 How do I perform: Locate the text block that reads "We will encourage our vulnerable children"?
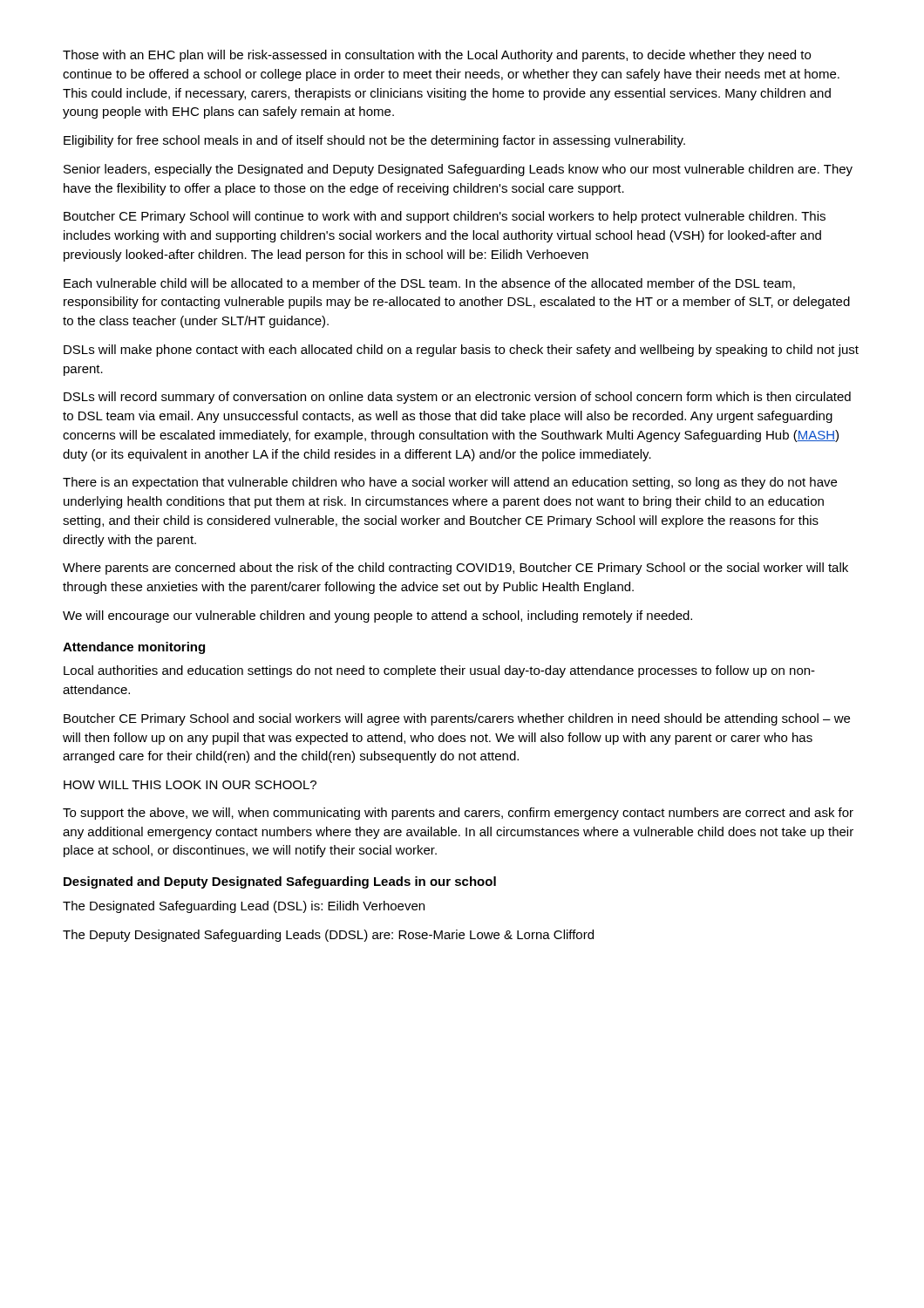(x=378, y=615)
